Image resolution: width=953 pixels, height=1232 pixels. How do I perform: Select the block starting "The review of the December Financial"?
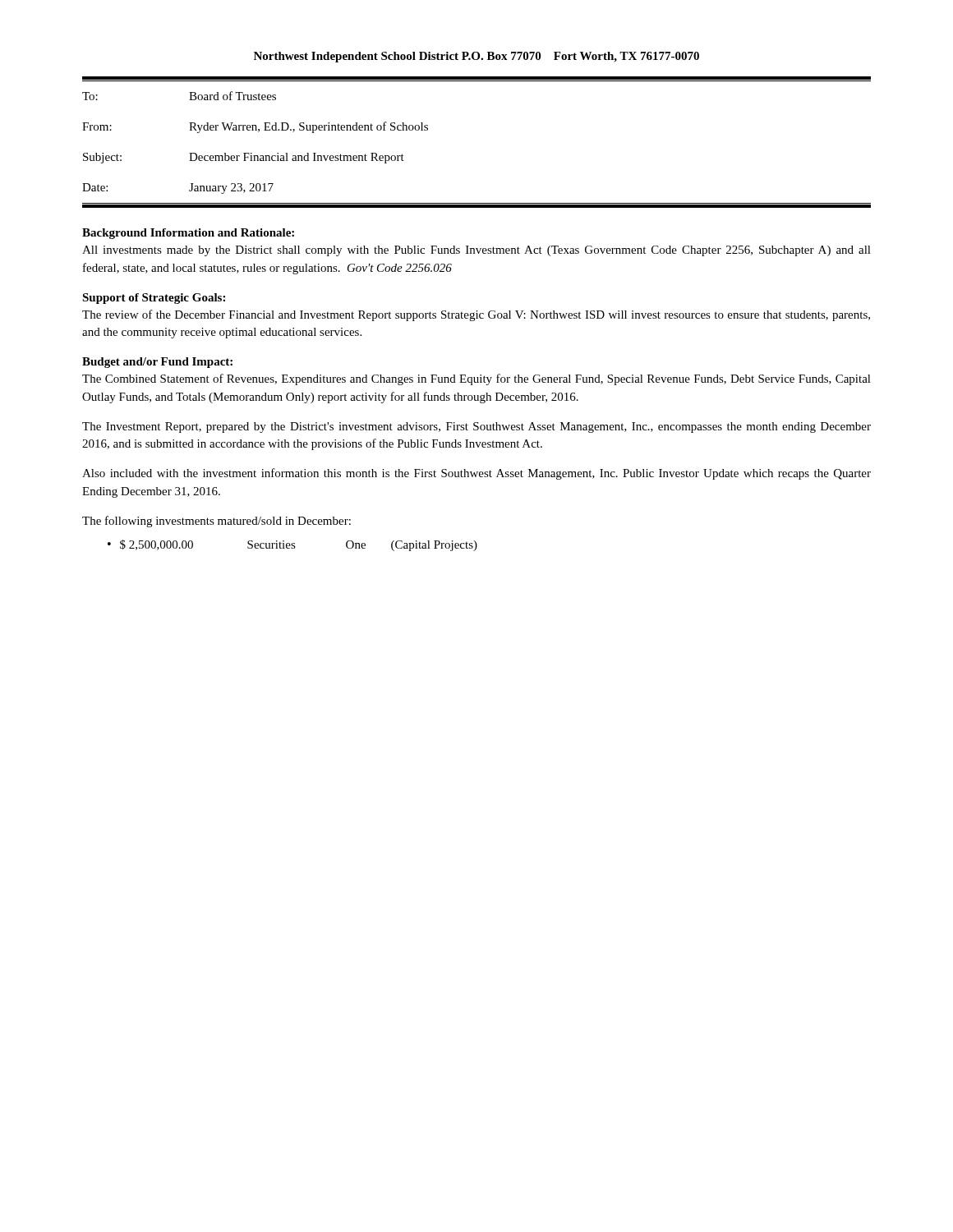[476, 323]
